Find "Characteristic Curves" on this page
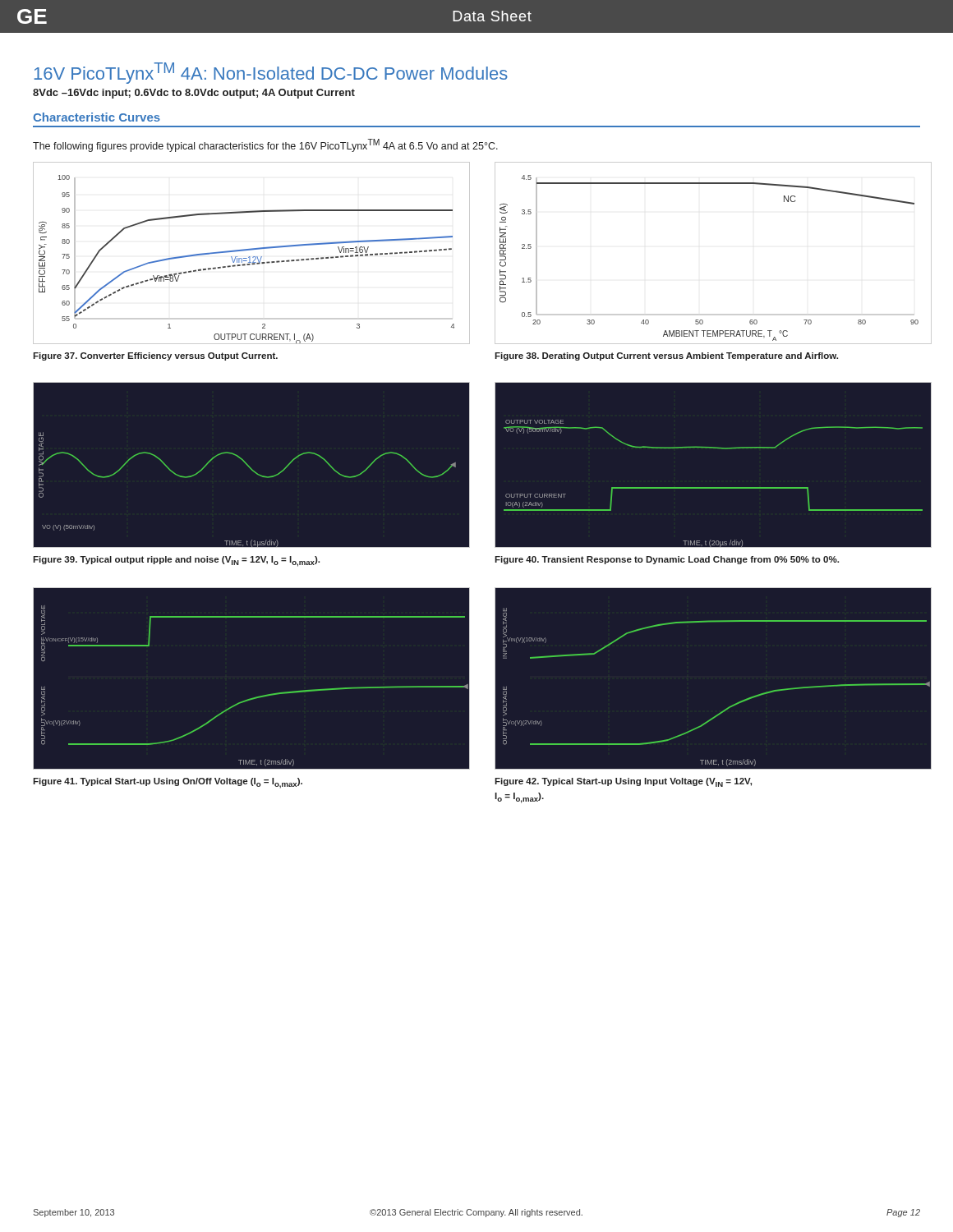 click(476, 119)
